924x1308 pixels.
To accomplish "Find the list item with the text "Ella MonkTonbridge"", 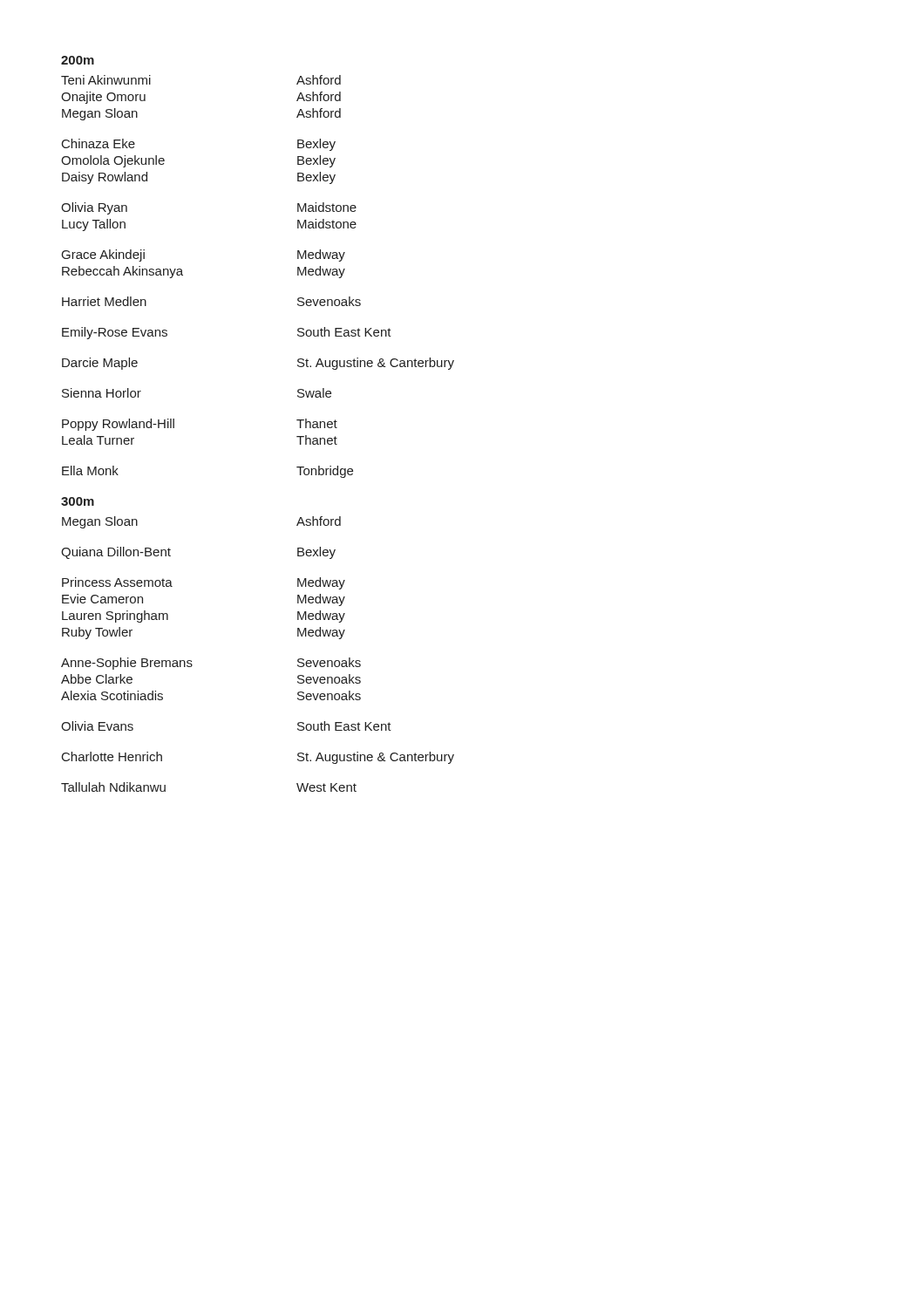I will coord(91,471).
